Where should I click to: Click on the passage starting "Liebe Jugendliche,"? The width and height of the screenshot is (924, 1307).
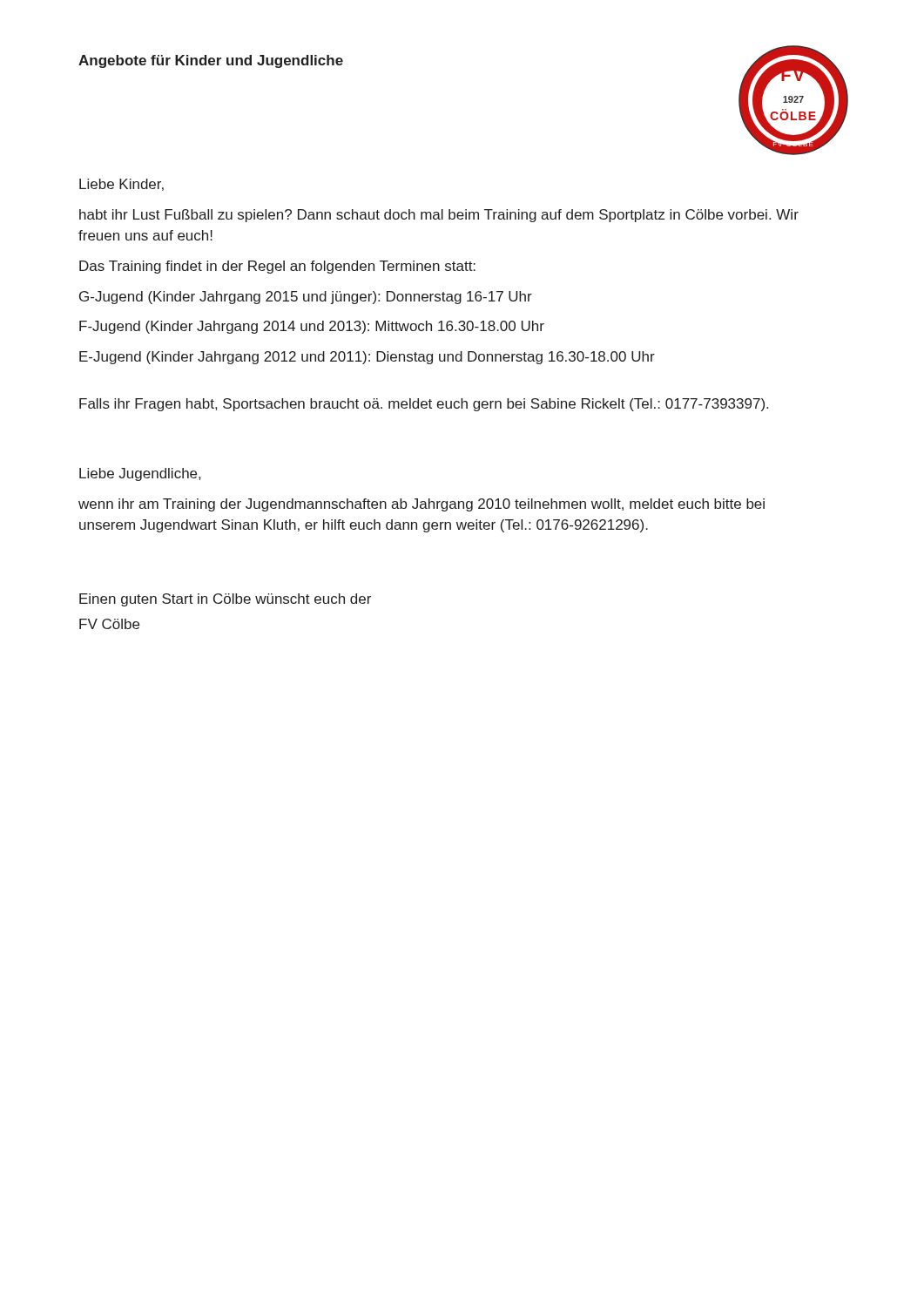tap(140, 474)
